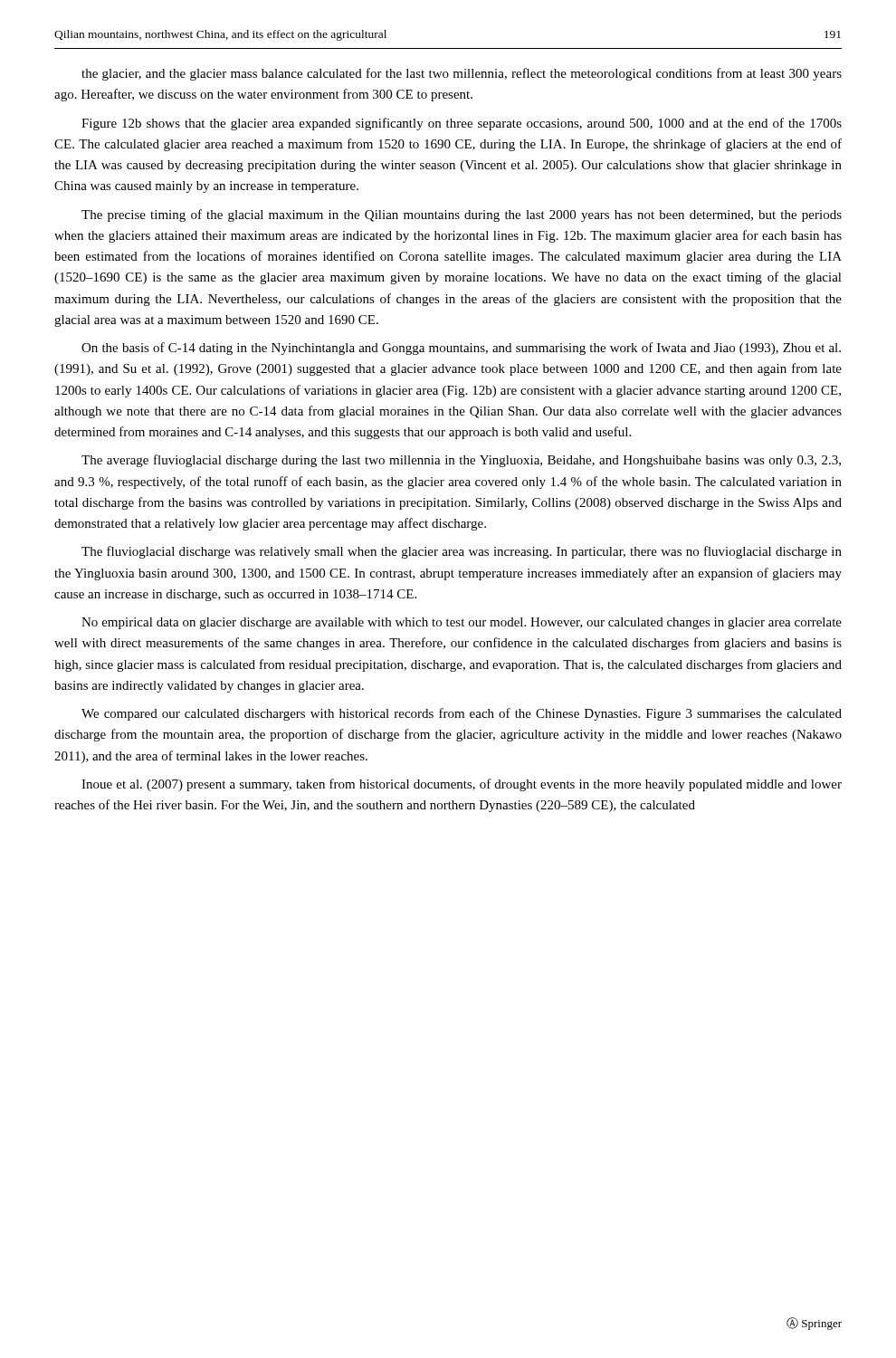Image resolution: width=896 pixels, height=1358 pixels.
Task: Locate the block of text that opens with "Figure 12b shows that"
Action: (448, 154)
